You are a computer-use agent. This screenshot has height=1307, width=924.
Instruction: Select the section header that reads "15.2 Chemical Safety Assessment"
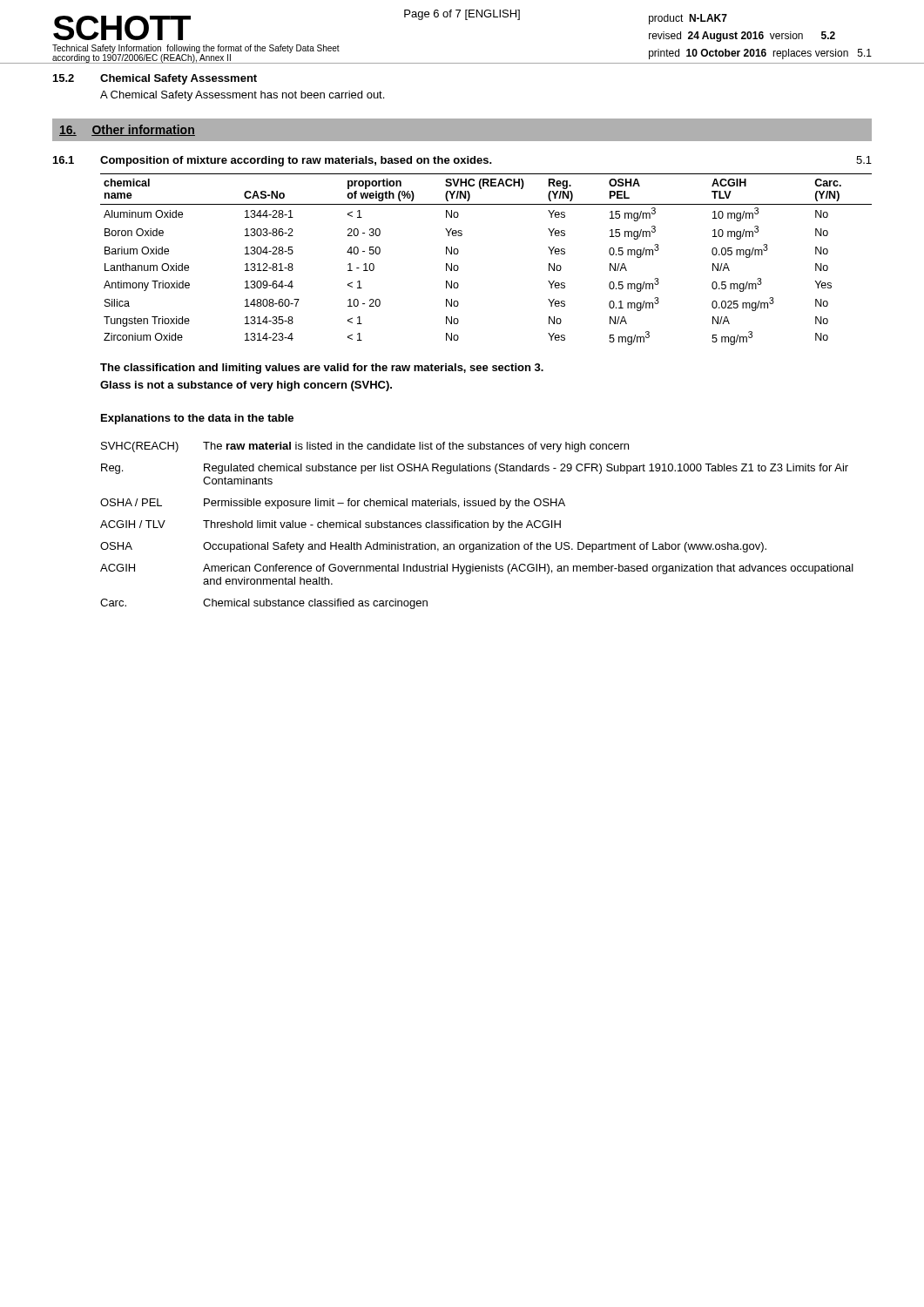tap(155, 78)
